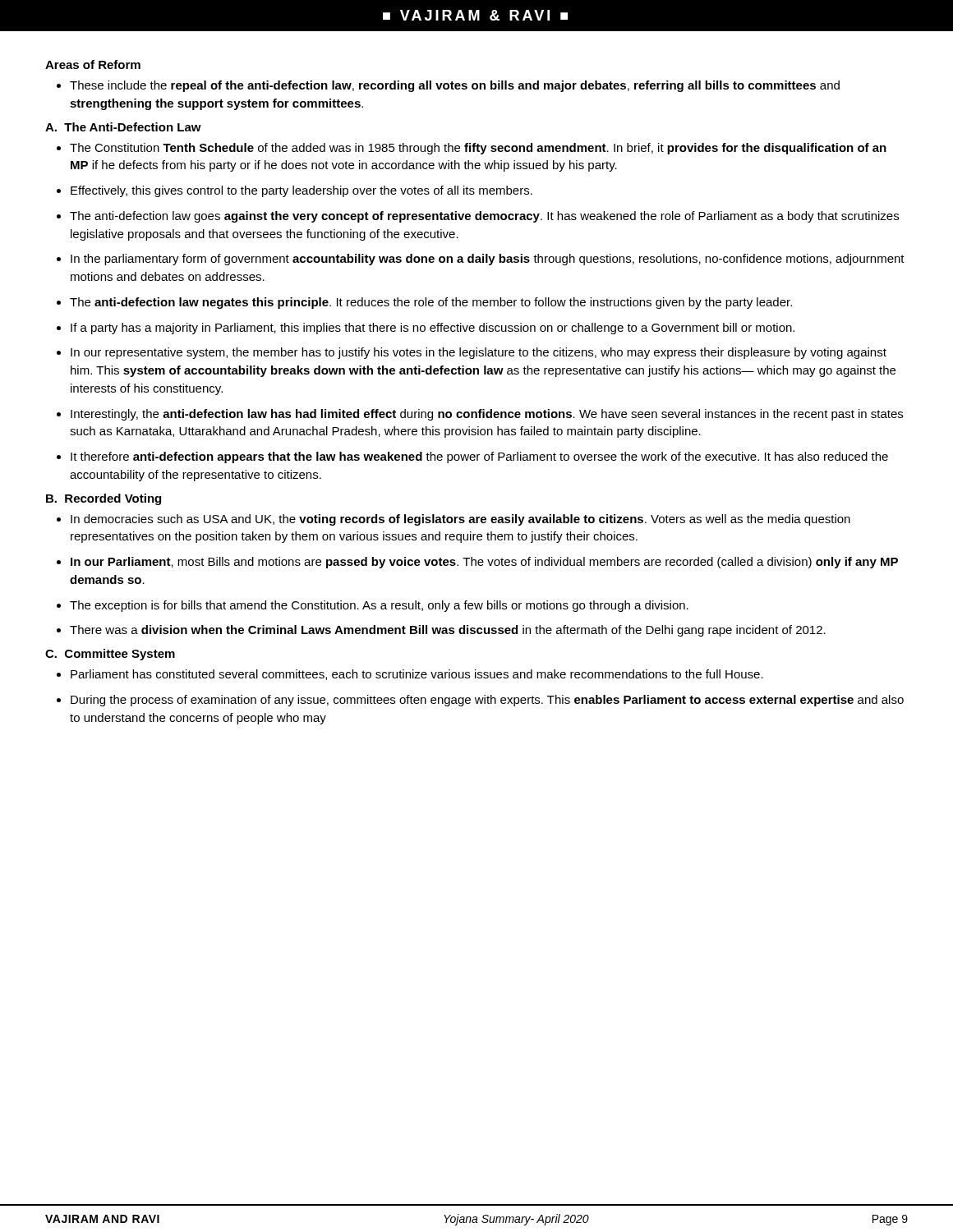Click on the text starting "If a party has a"
Image resolution: width=953 pixels, height=1232 pixels.
[433, 327]
